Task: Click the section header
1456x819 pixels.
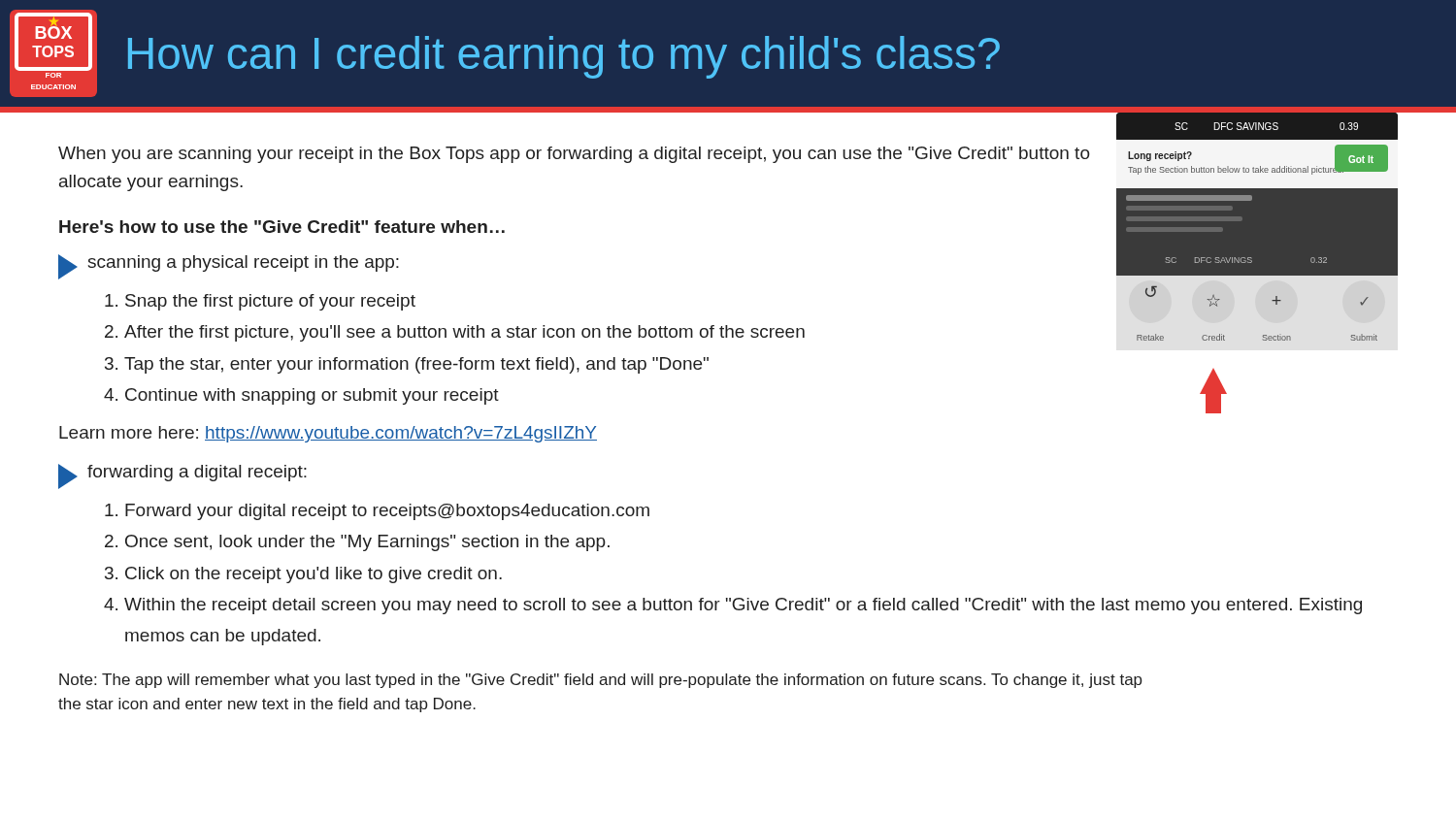Action: pos(282,227)
